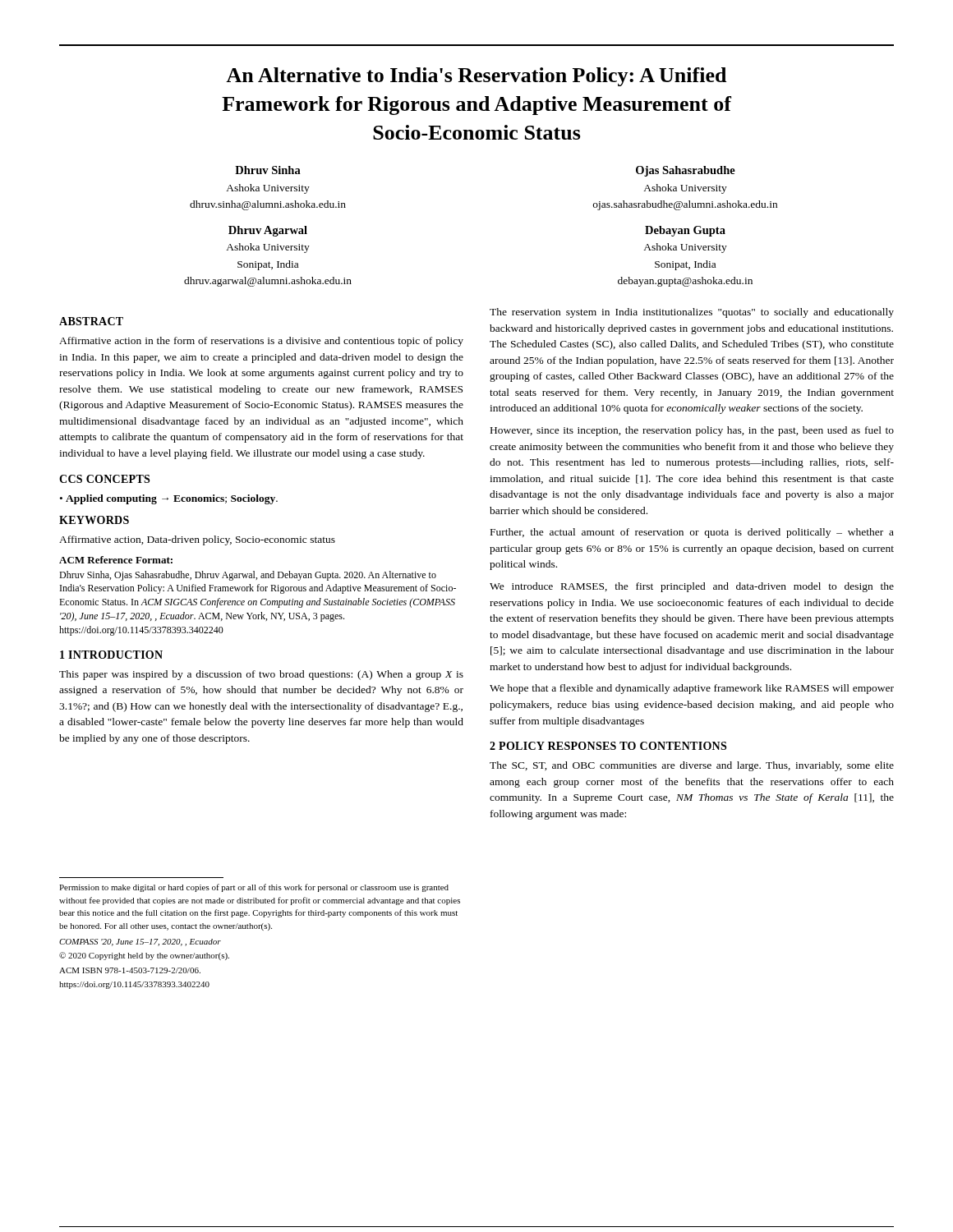Where does it say "CCS CONCEPTS"?

pyautogui.click(x=105, y=479)
